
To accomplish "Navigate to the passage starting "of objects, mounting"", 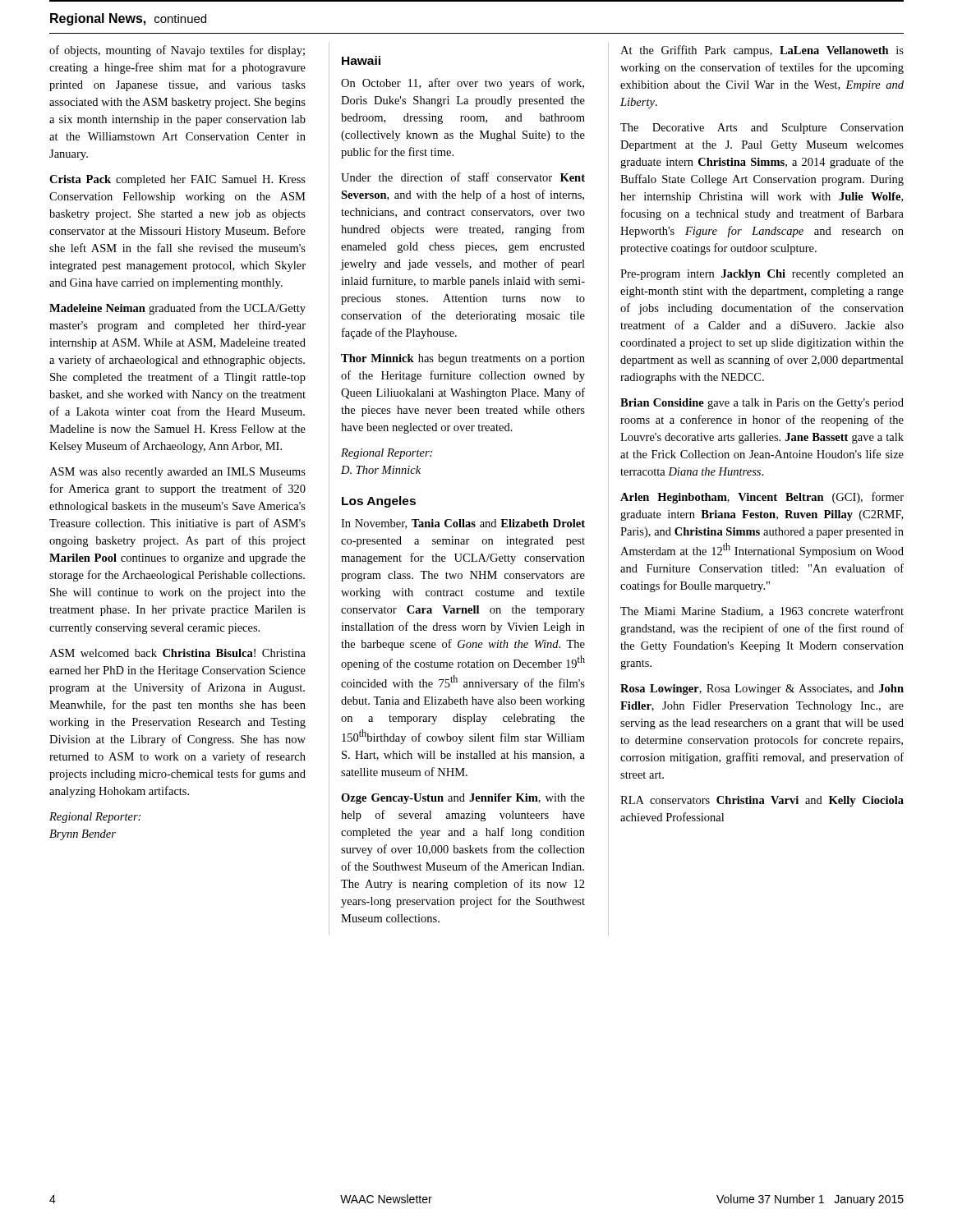I will 177,421.
